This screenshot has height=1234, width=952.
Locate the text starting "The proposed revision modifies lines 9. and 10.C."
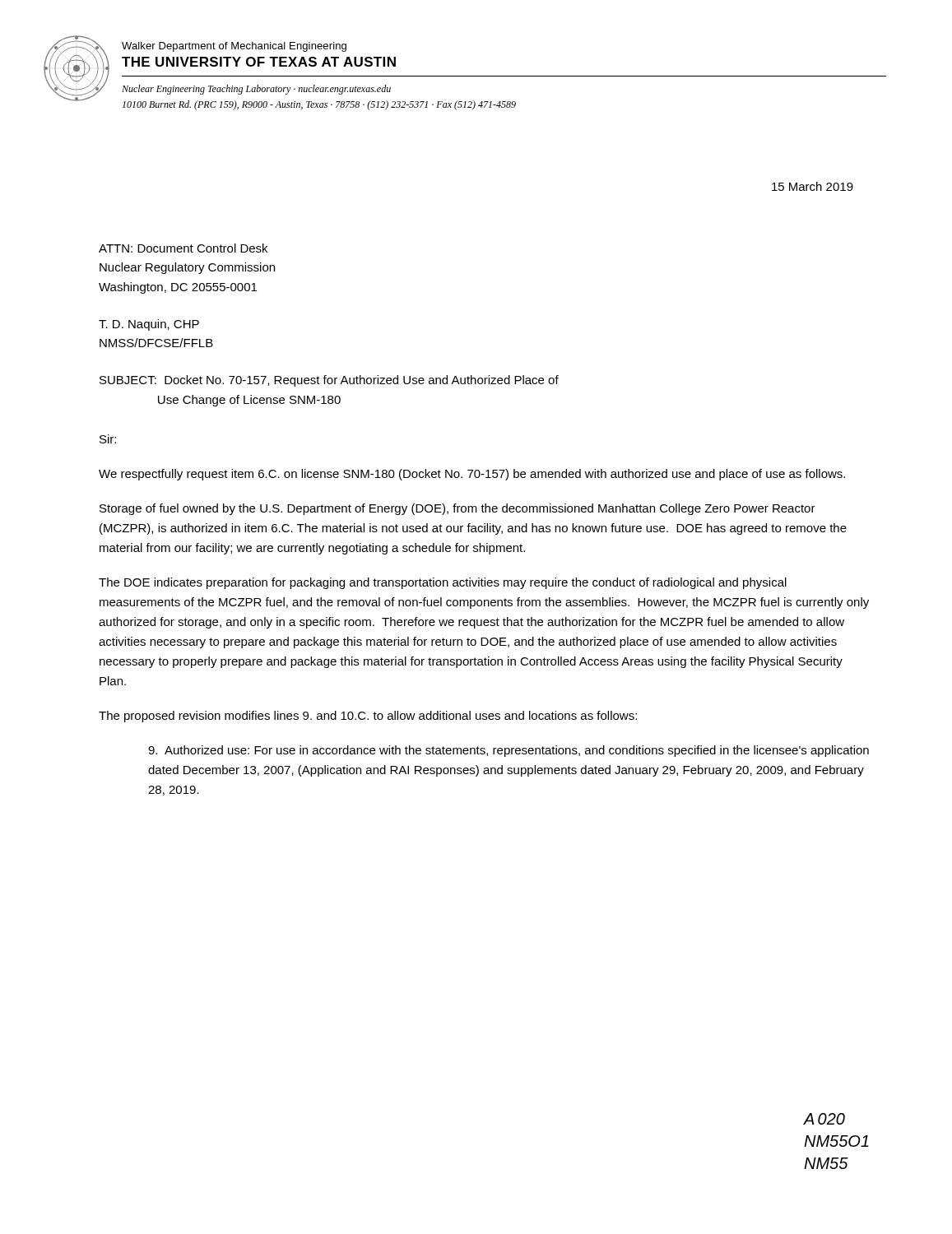click(x=368, y=715)
